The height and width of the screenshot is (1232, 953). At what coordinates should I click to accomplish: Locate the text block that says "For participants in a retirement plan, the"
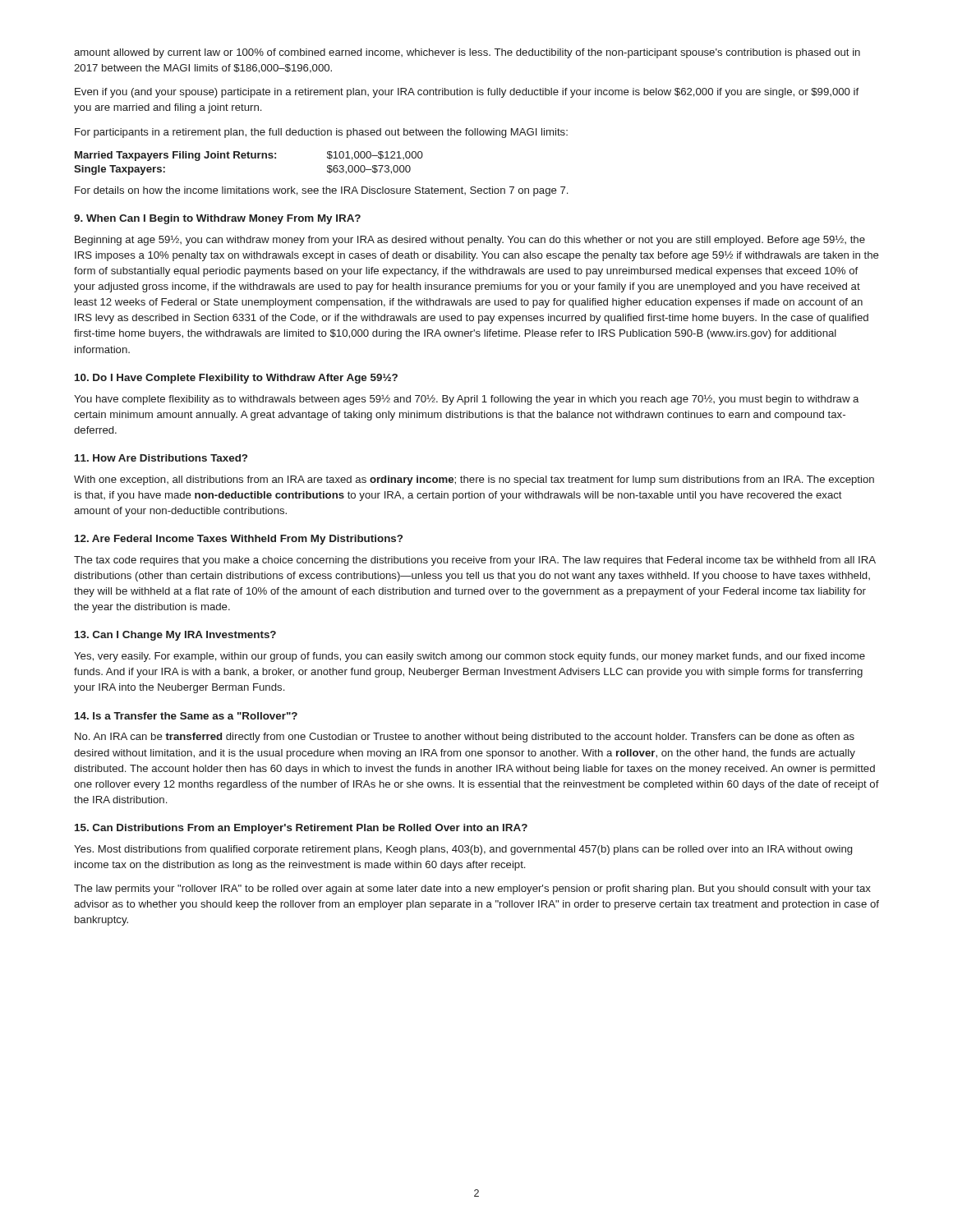[476, 132]
